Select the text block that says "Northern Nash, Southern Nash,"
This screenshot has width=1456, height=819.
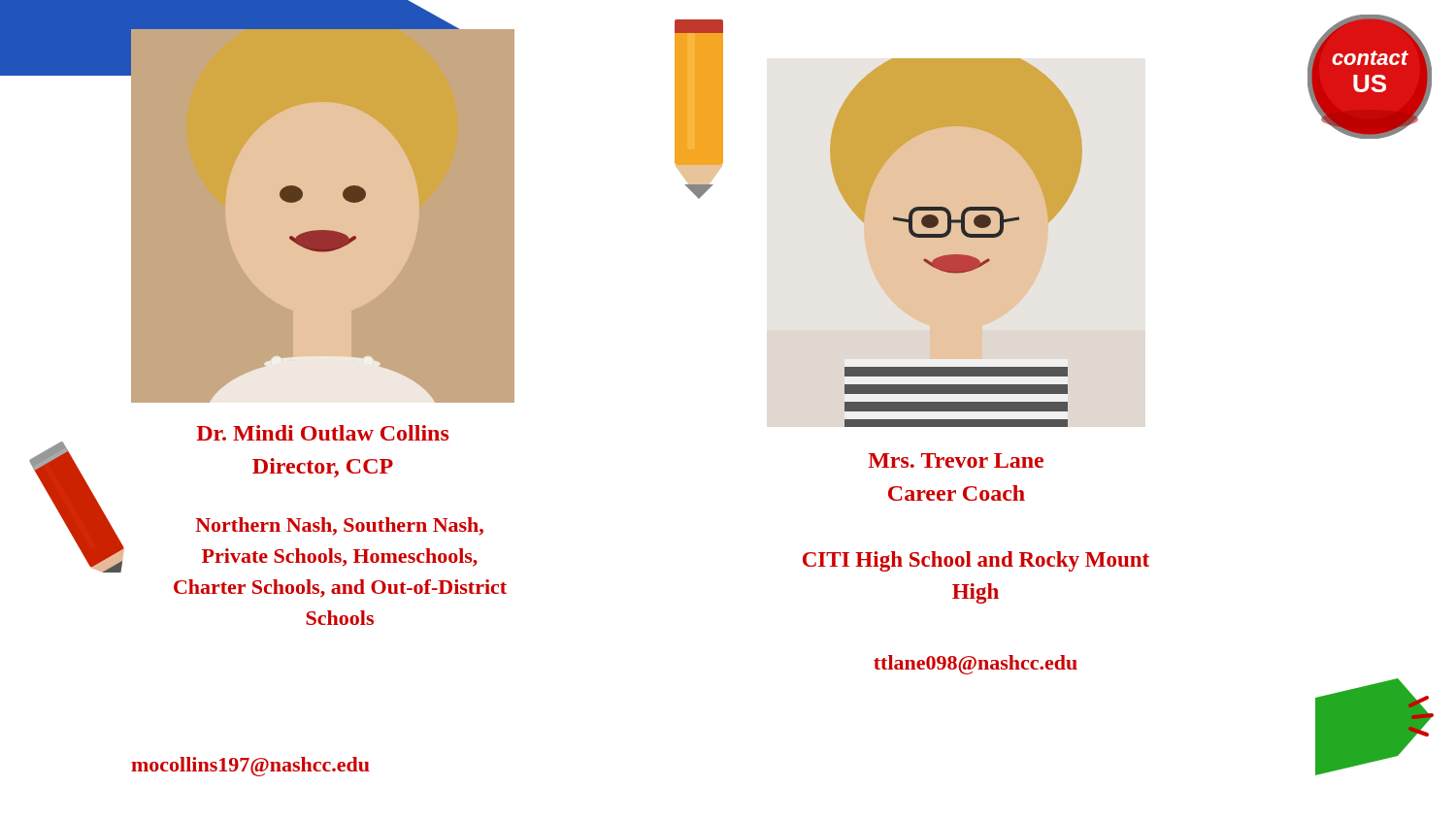340,571
